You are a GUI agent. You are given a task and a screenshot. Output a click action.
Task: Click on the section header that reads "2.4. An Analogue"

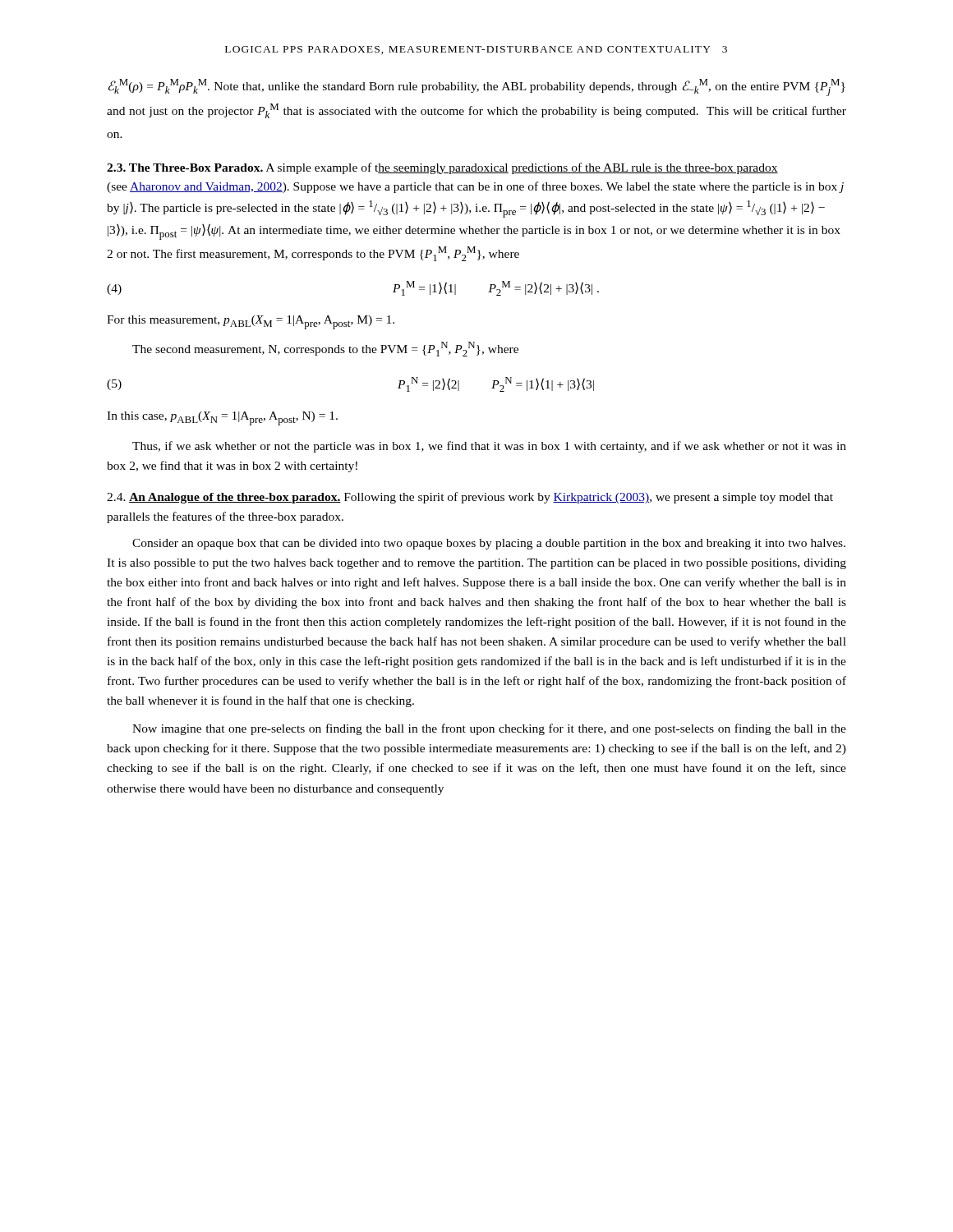(470, 507)
